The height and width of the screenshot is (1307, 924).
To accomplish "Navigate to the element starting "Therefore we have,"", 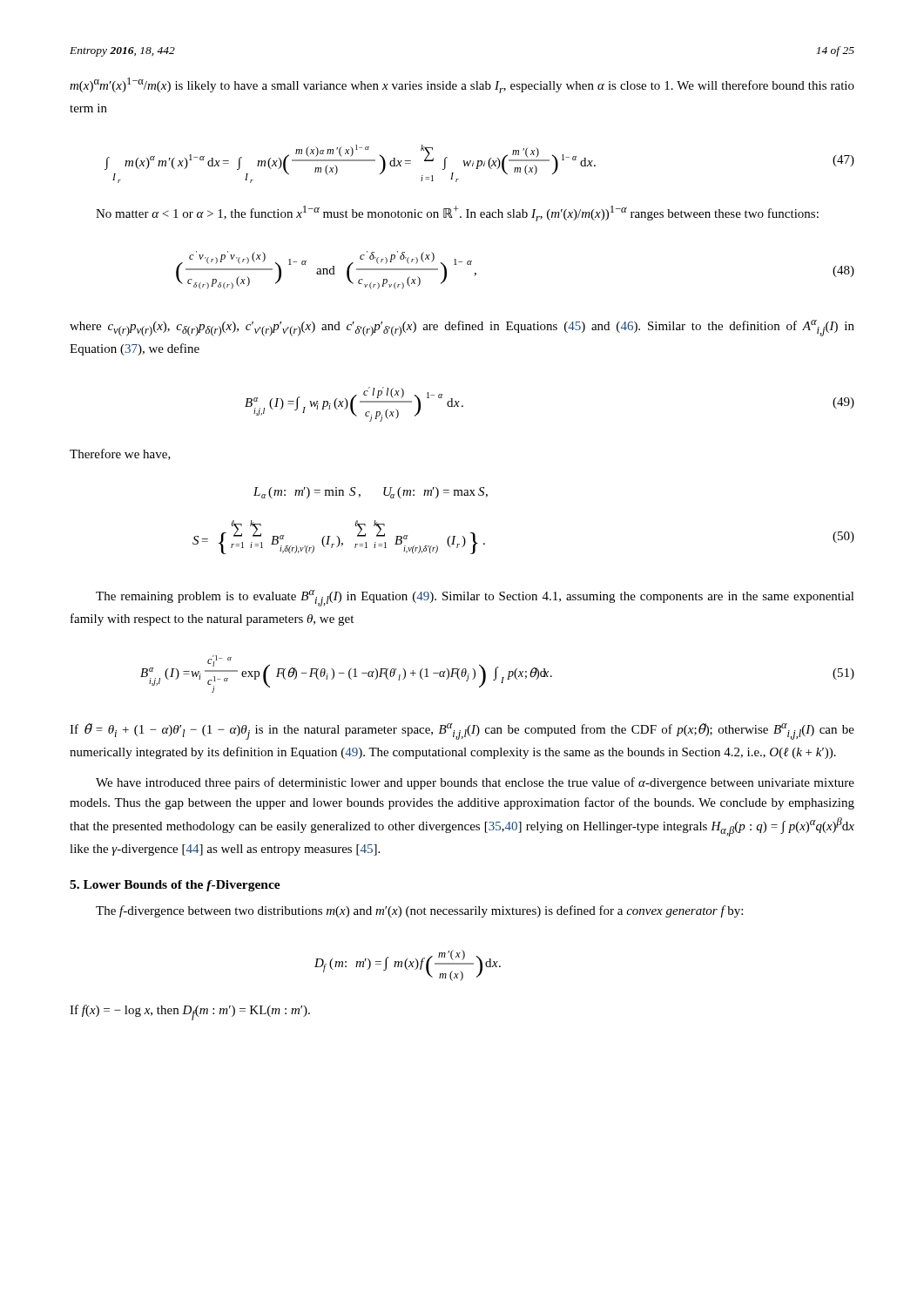I will coord(120,454).
